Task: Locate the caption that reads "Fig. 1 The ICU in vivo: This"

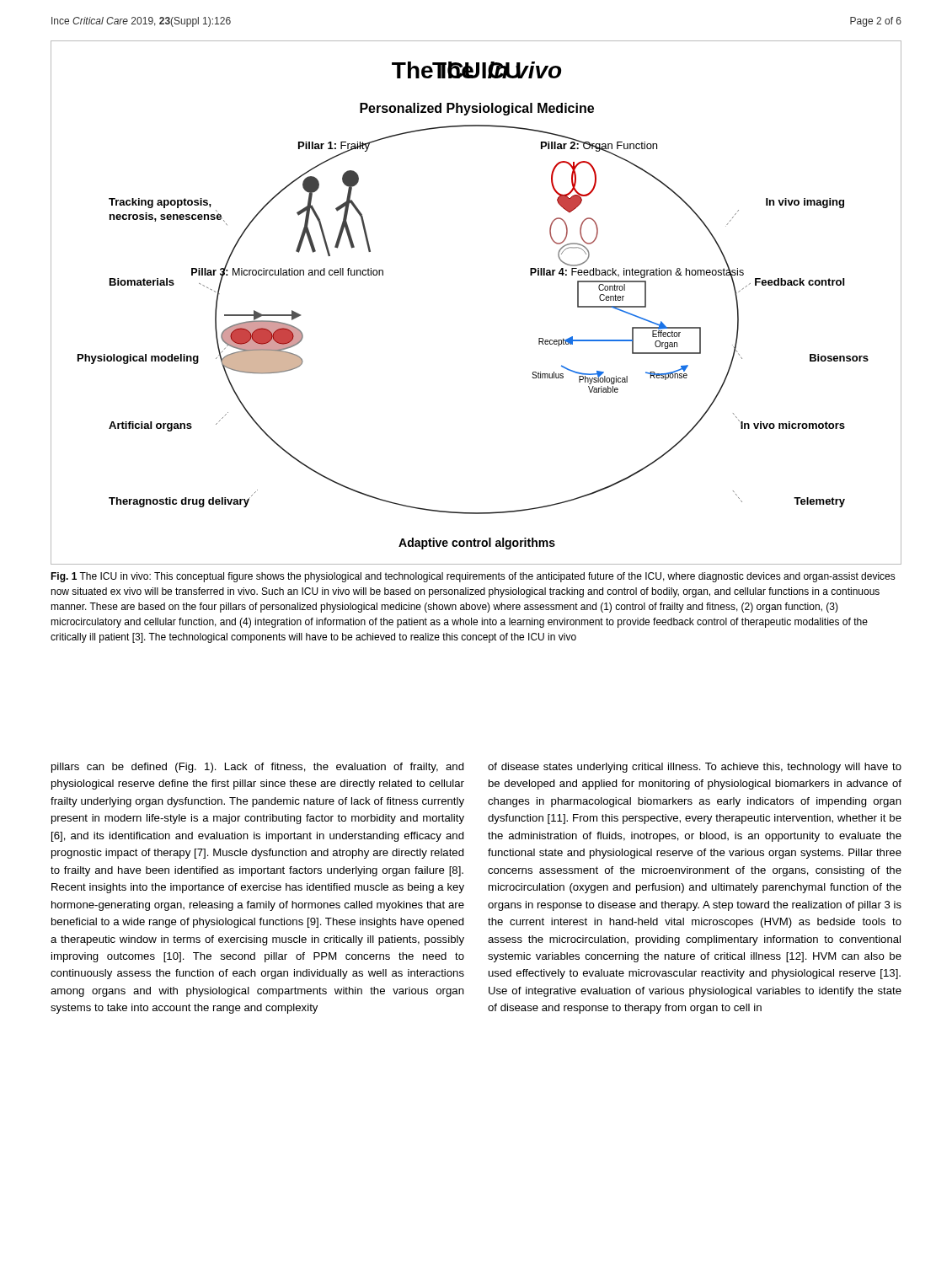Action: tap(473, 607)
